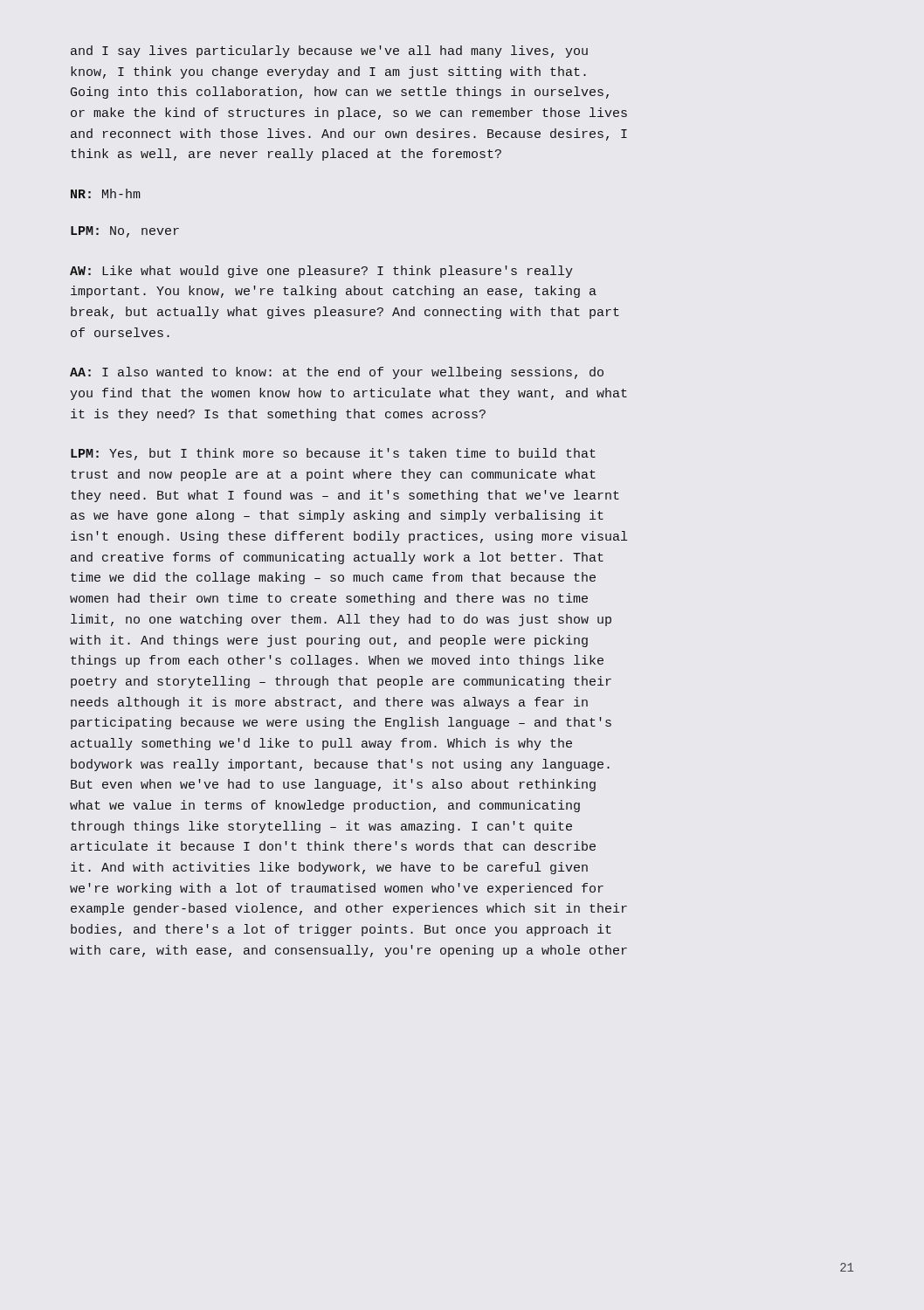Locate the region starting "LPM: Yes, but I think more so"

click(x=349, y=703)
